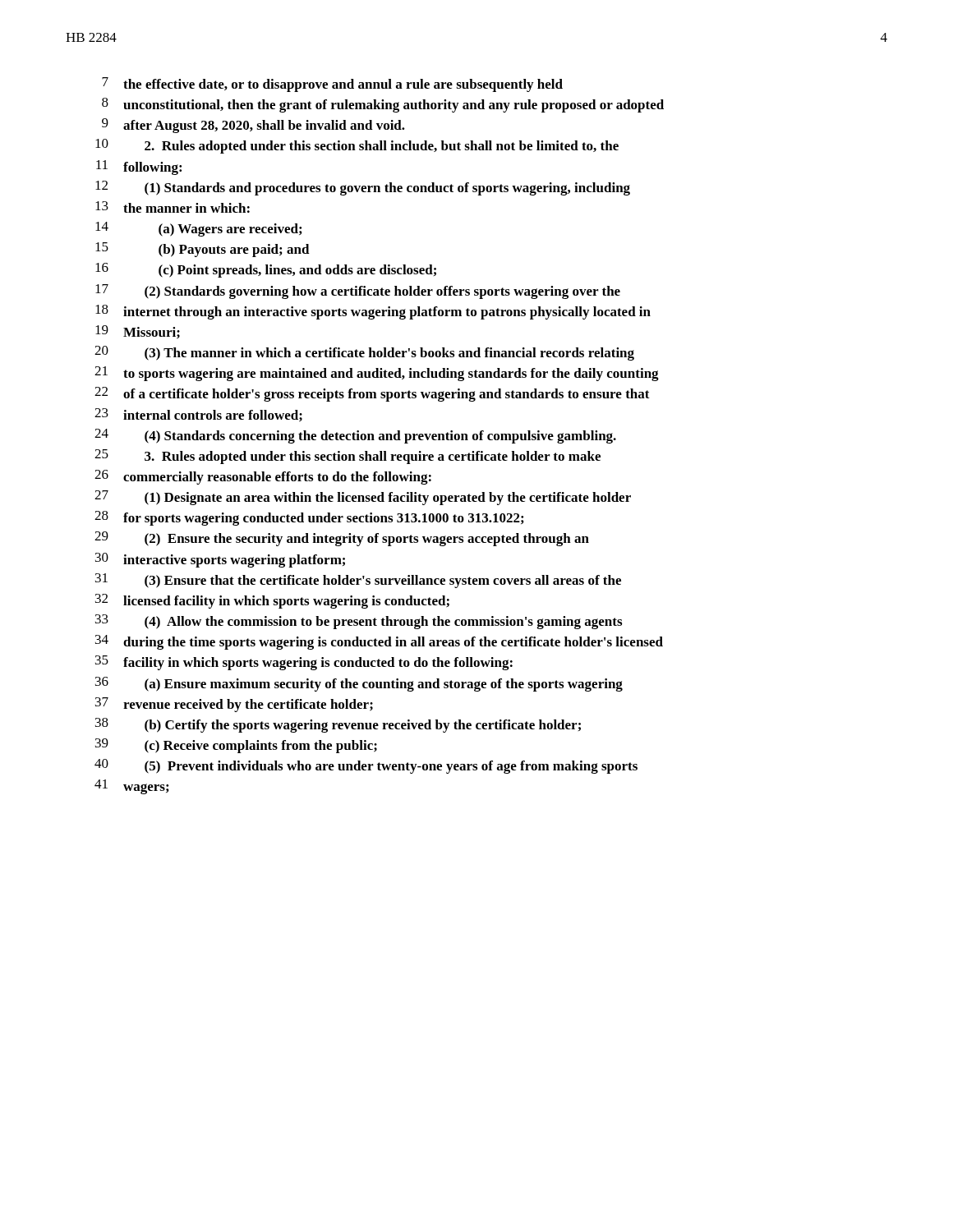Locate the text starting "29 (2) Ensure the security and integrity of"
The image size is (953, 1232).
click(476, 549)
